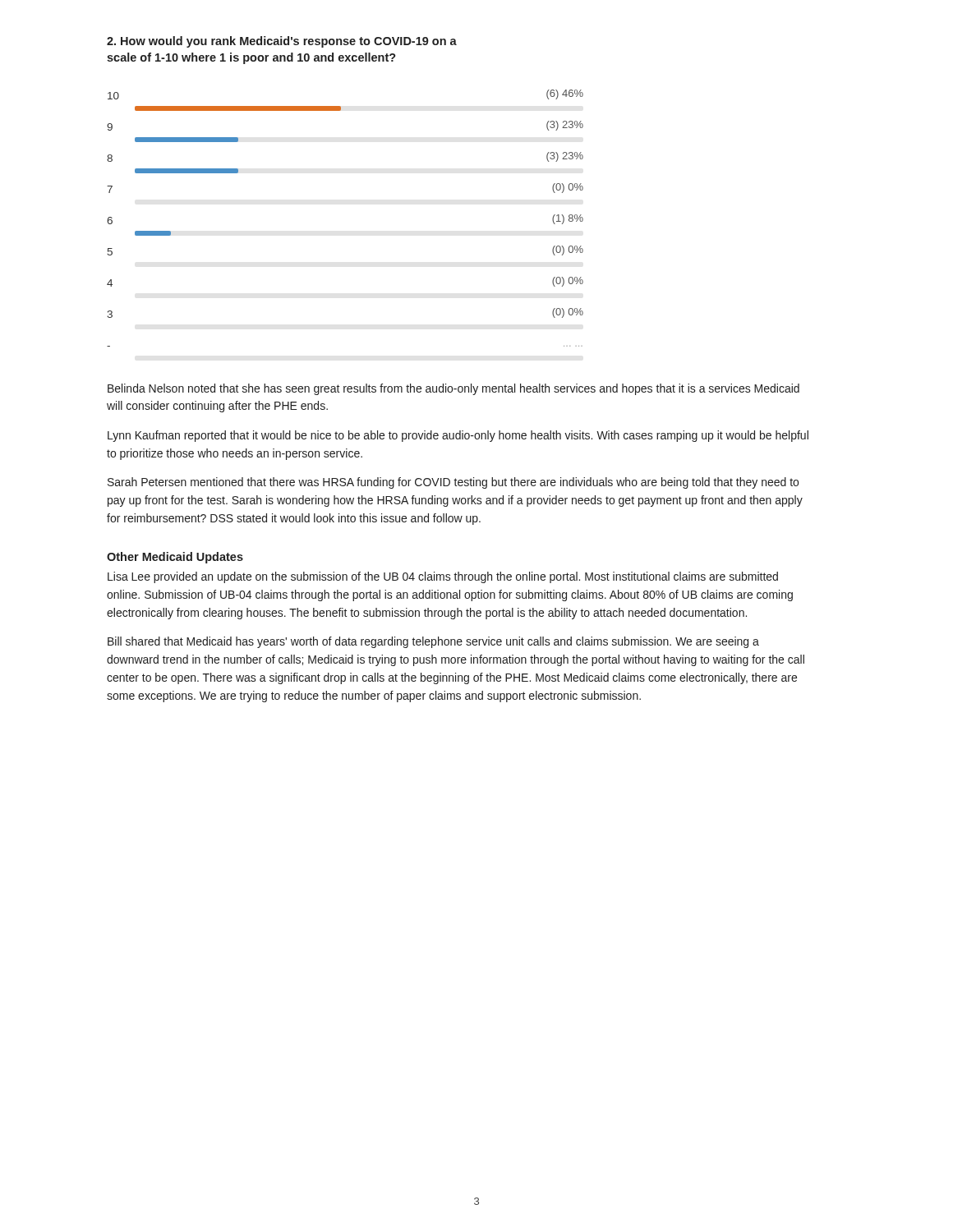953x1232 pixels.
Task: Click on the text starting "Other Medicaid Updates"
Action: click(175, 557)
